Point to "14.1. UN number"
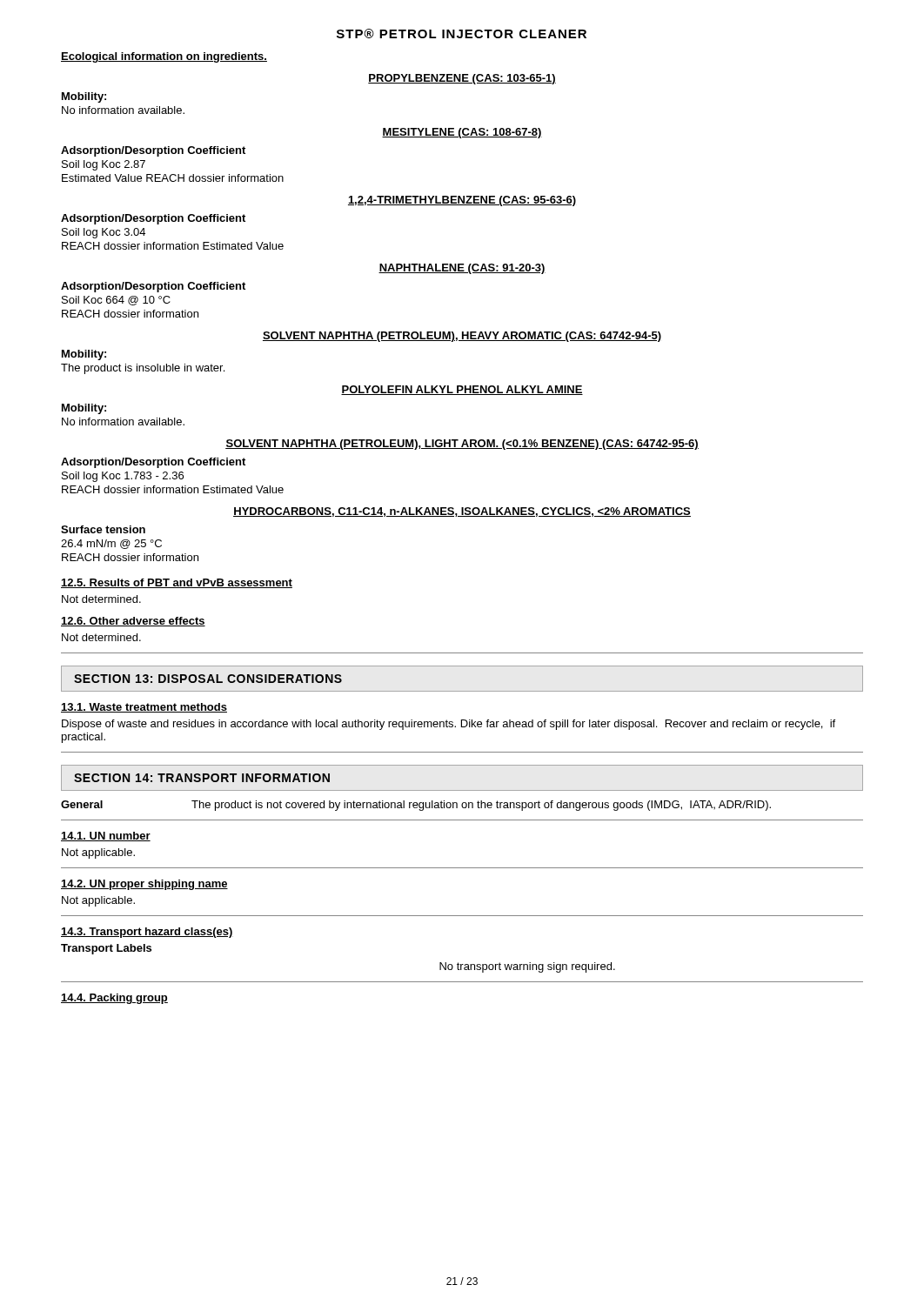Viewport: 924px width, 1305px height. click(106, 836)
